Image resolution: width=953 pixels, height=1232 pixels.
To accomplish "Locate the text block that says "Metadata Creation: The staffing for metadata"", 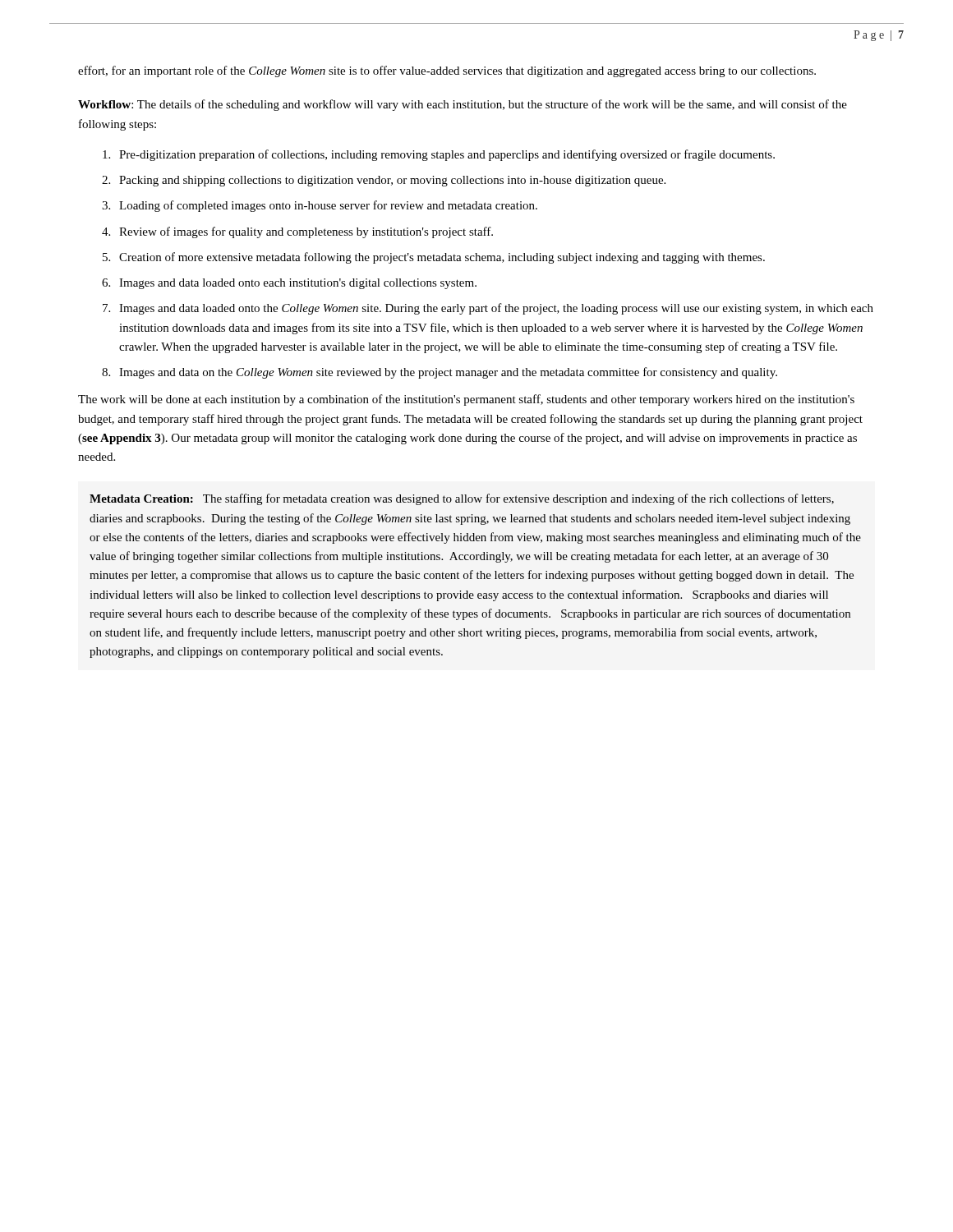I will click(x=475, y=575).
